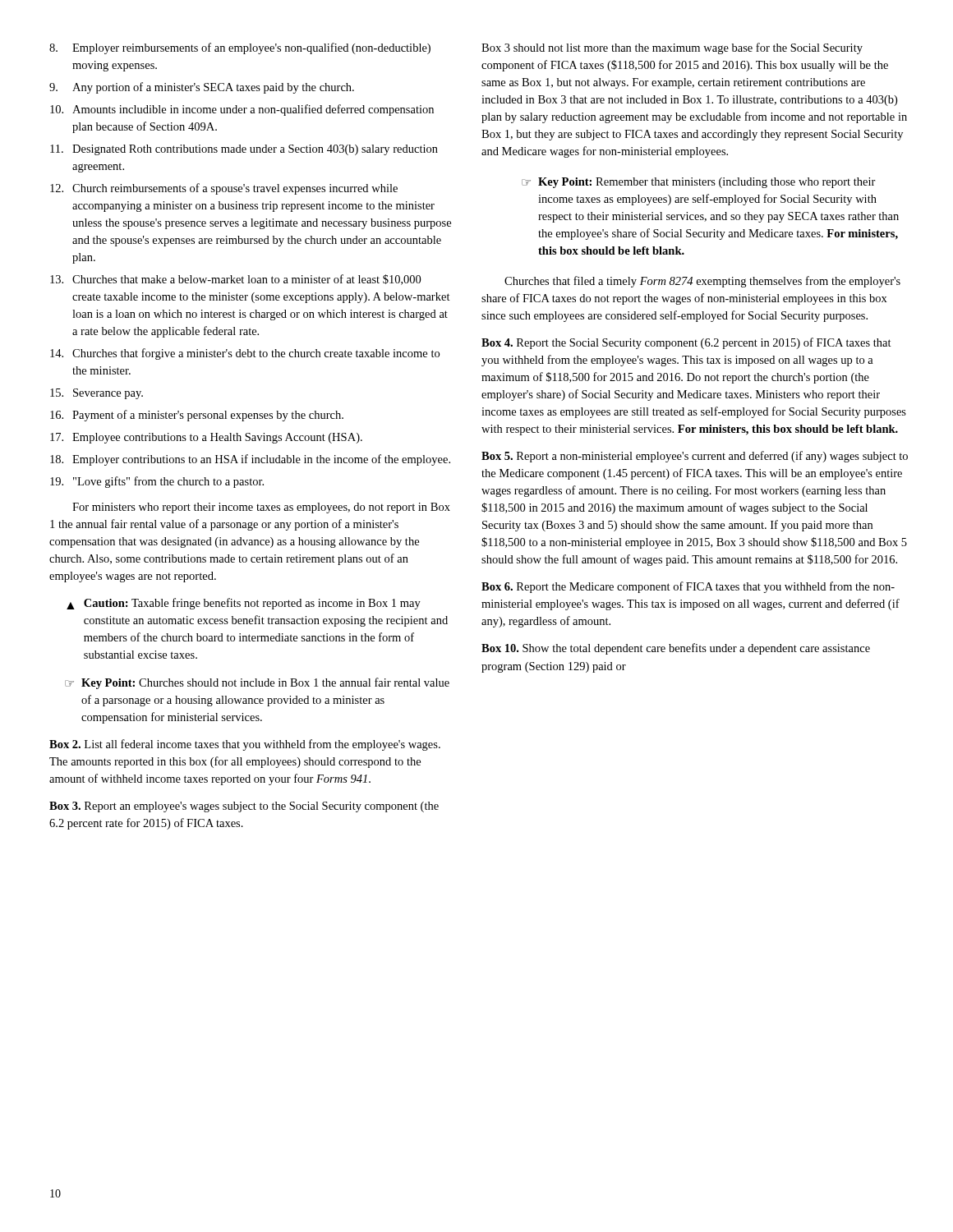The width and height of the screenshot is (953, 1232).
Task: Find the text block starting "16. Payment of a minister's personal"
Action: click(251, 415)
